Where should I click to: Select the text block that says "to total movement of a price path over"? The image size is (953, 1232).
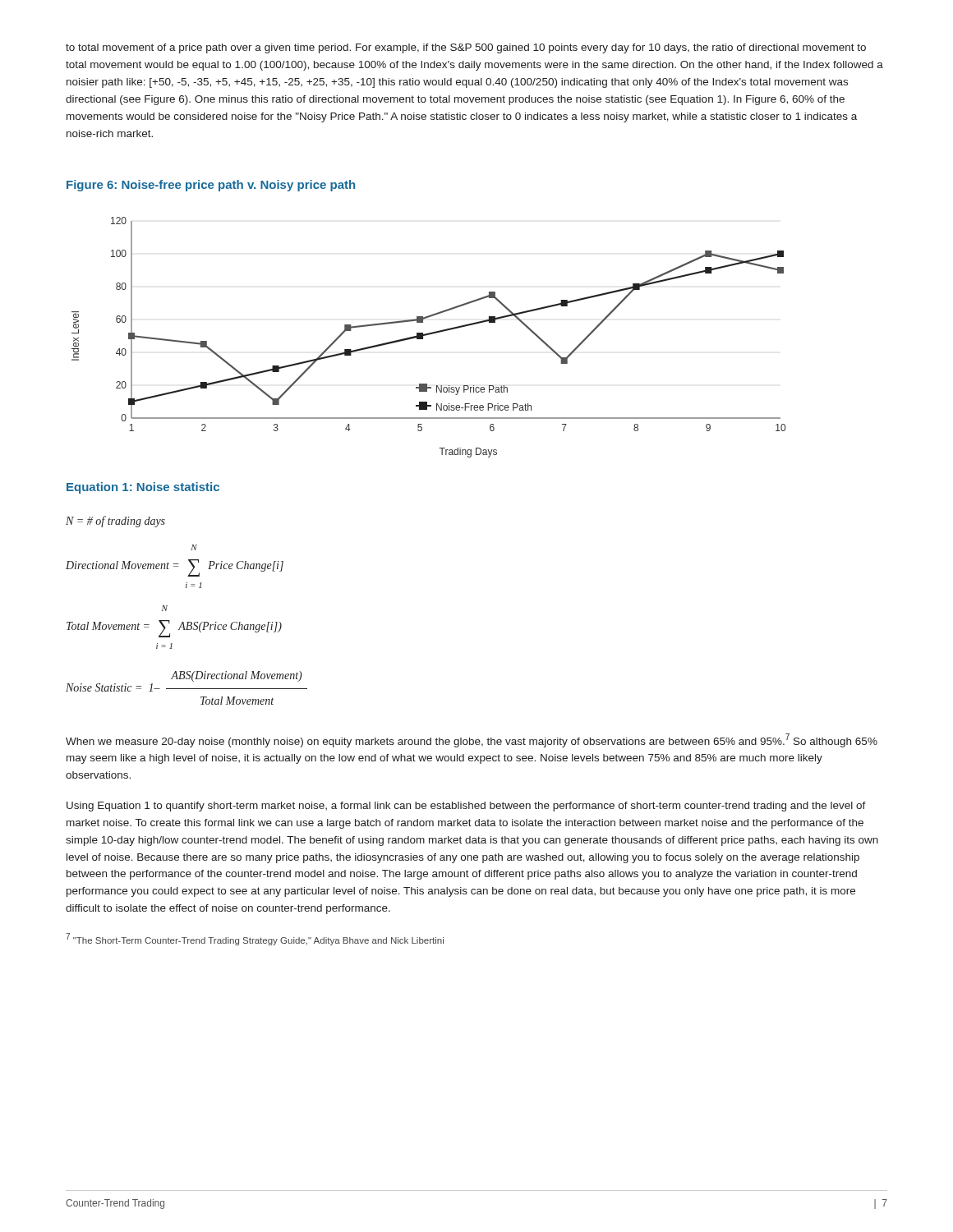pos(474,90)
